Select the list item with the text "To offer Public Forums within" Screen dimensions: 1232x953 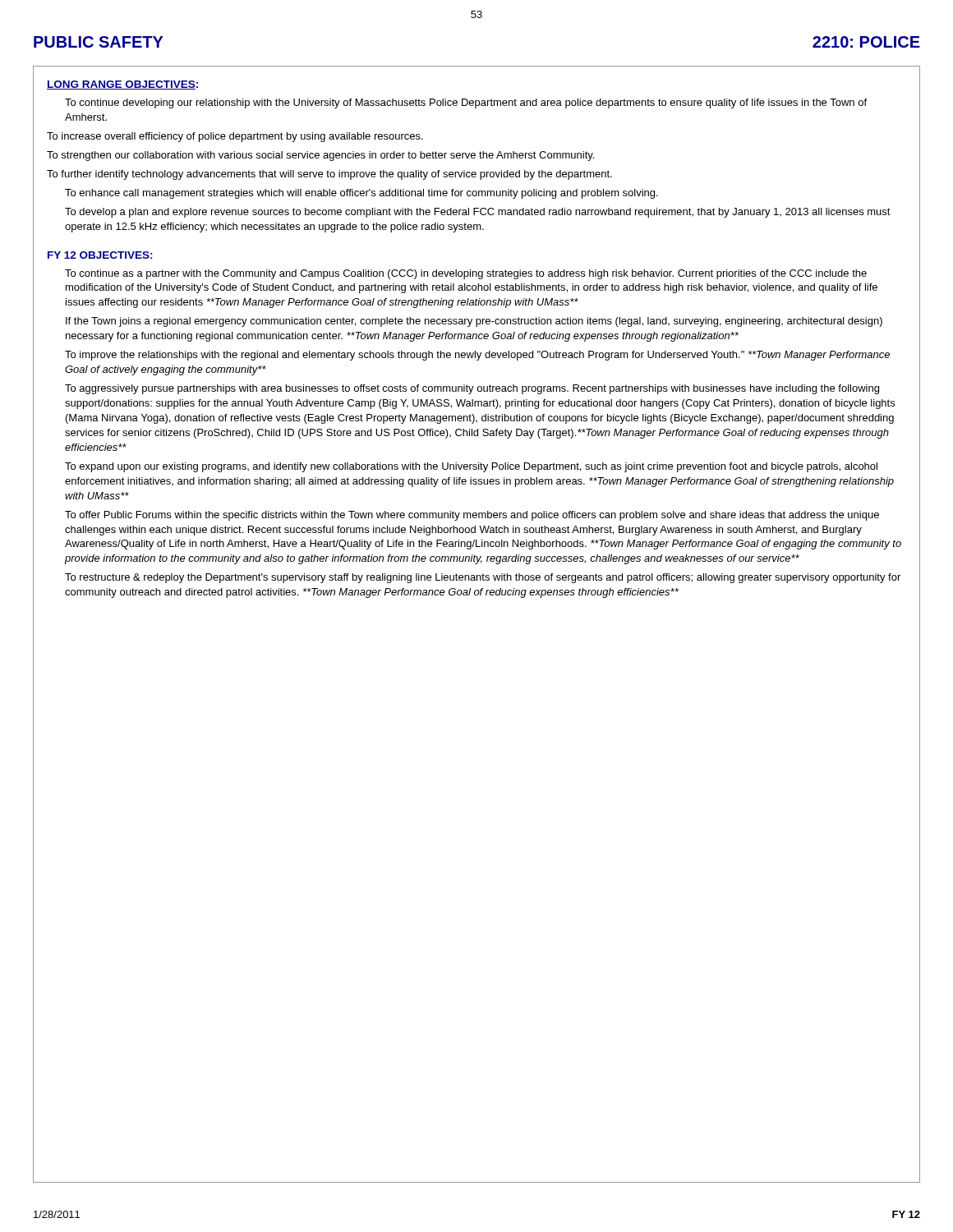tap(486, 537)
